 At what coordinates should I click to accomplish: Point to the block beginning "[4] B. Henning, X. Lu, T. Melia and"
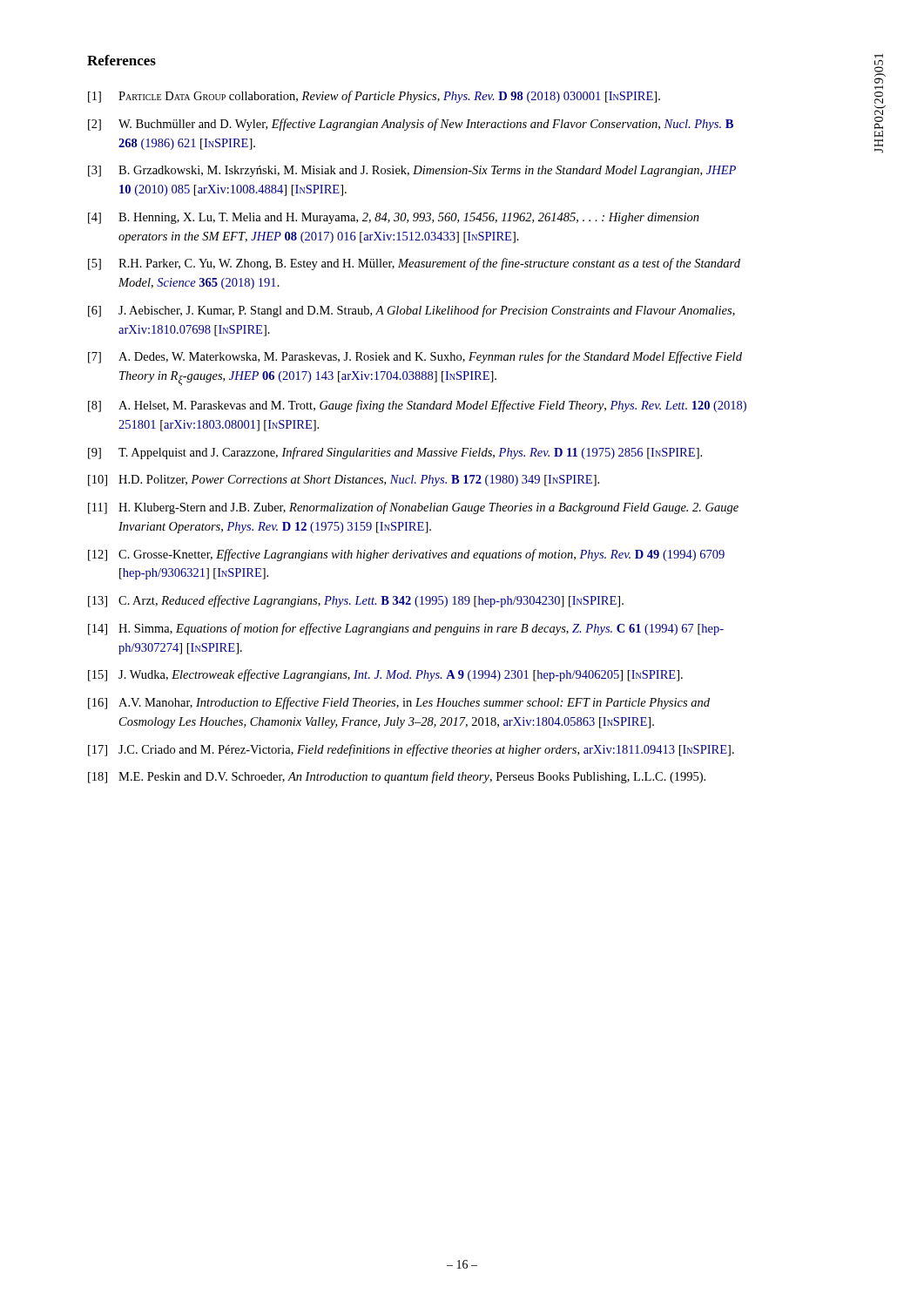pyautogui.click(x=418, y=227)
